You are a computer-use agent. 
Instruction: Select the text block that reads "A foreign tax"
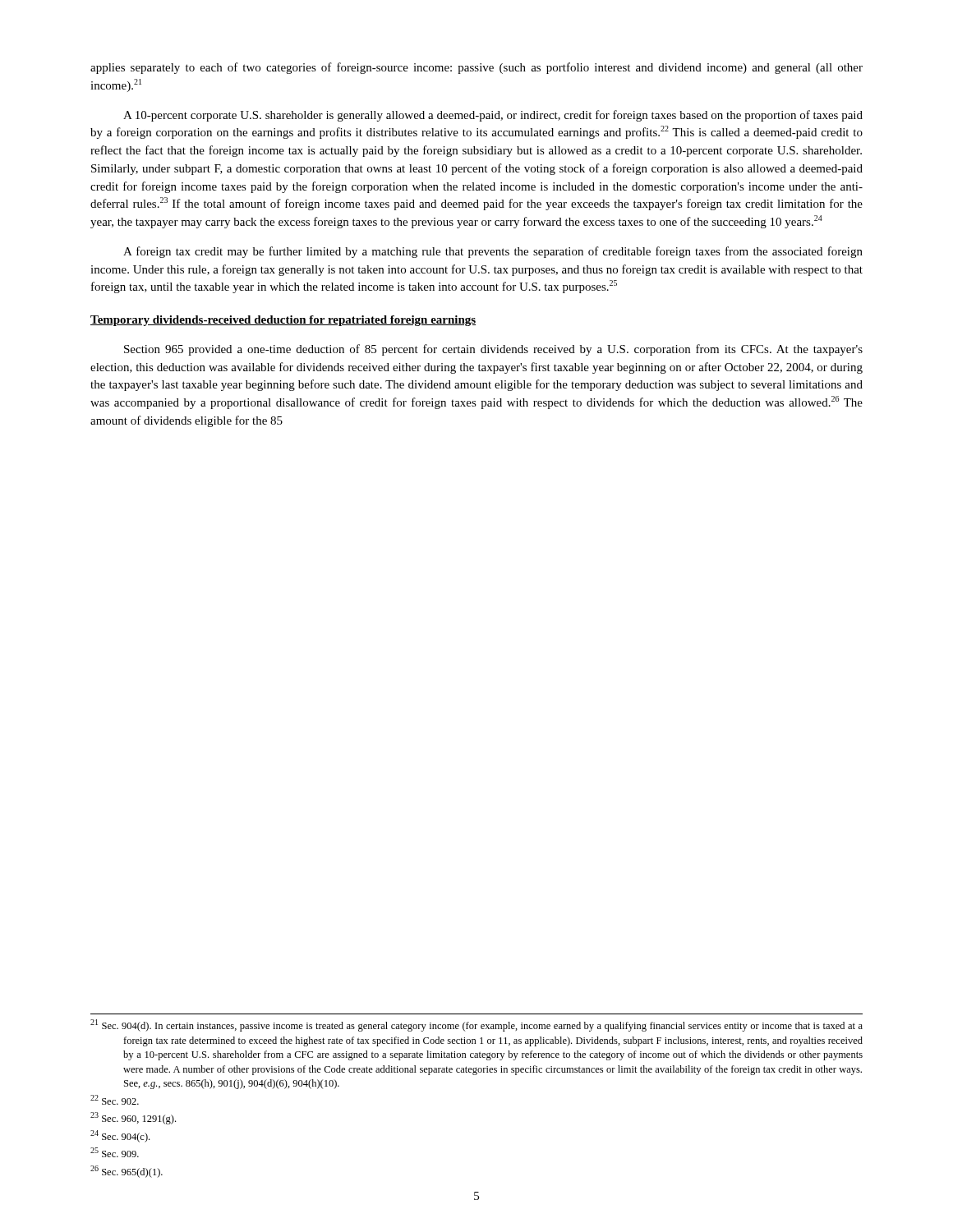point(476,270)
